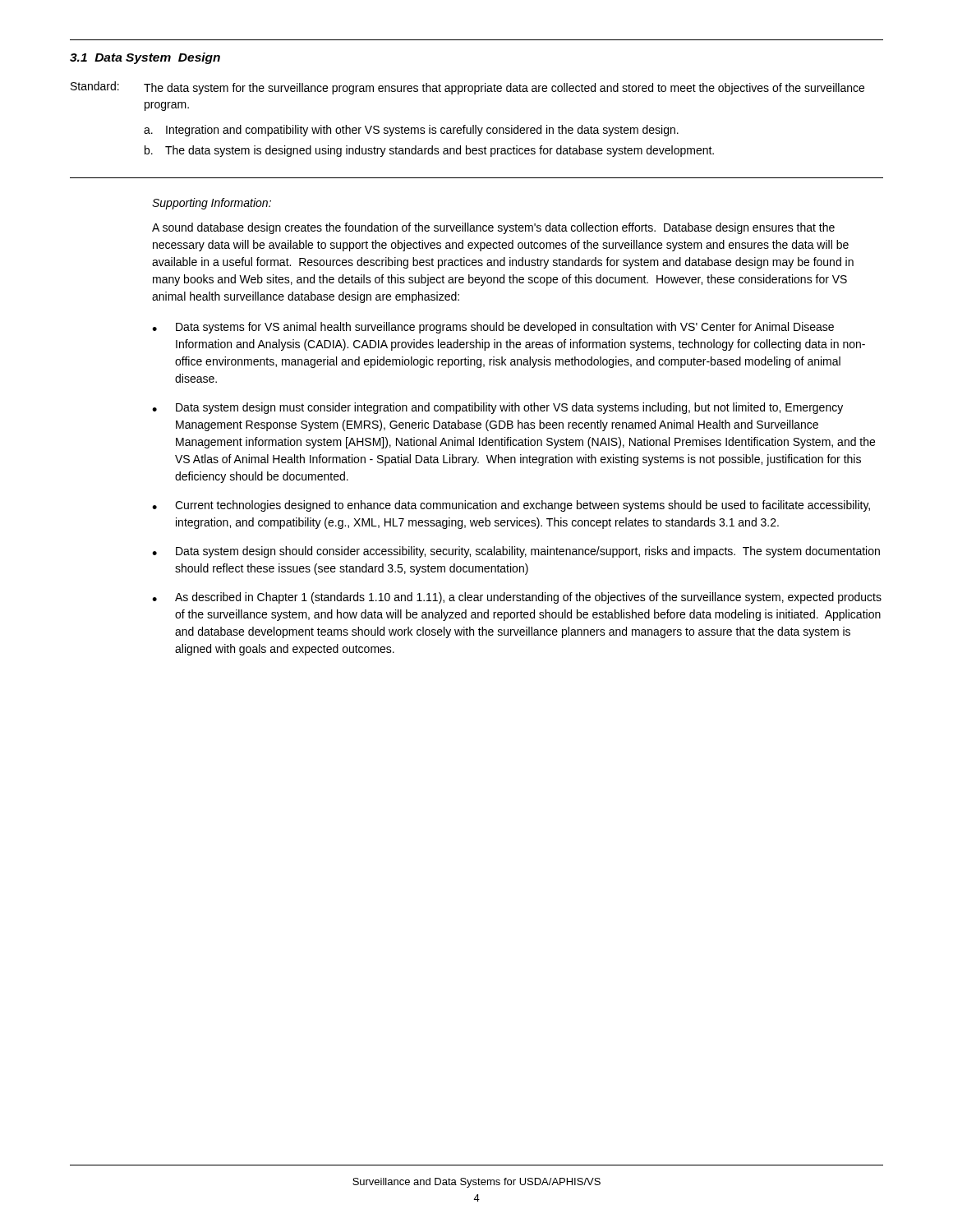Navigate to the passage starting "b. The data system is designed using"

(x=429, y=150)
